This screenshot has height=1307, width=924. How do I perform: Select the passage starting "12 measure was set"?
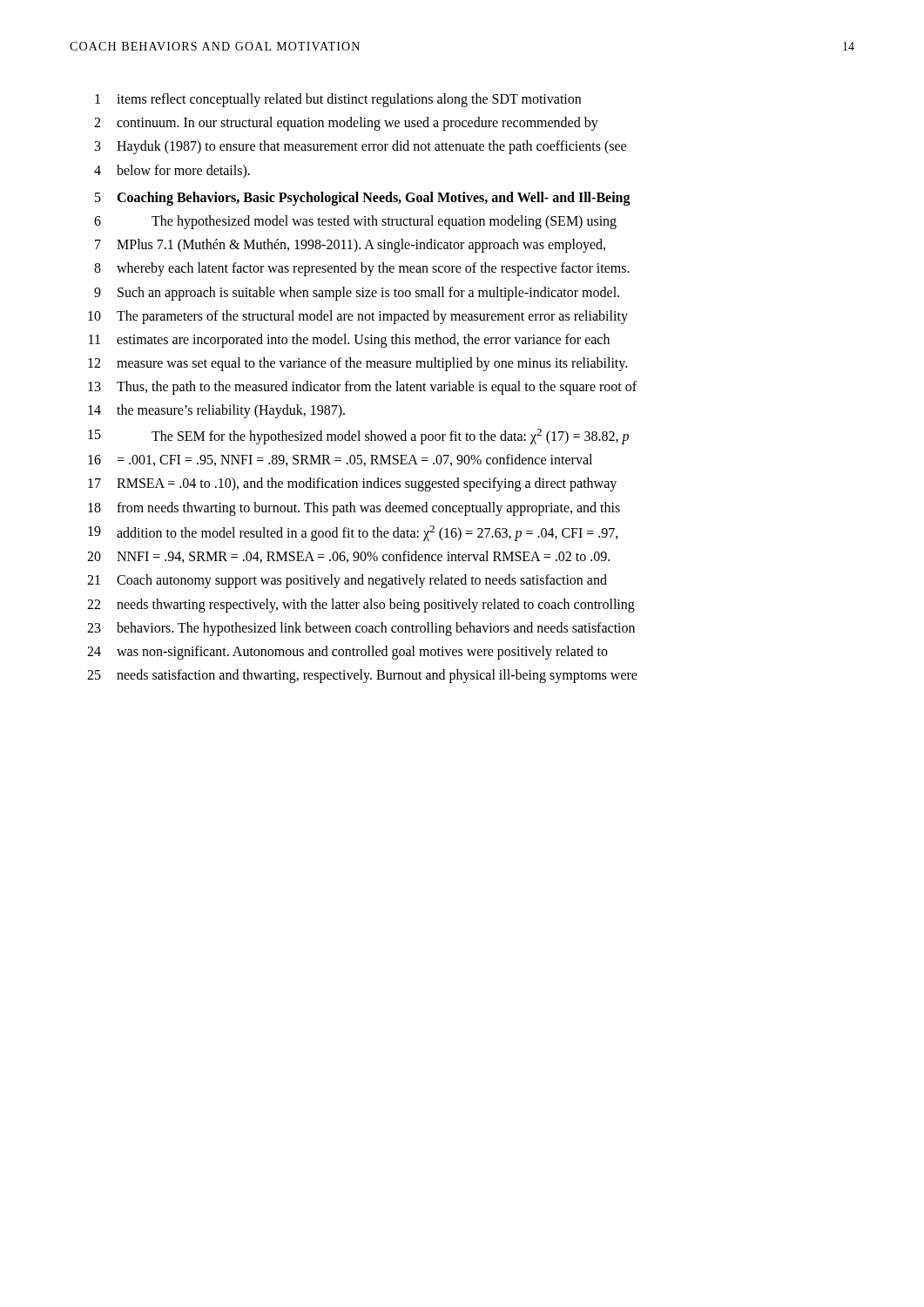click(462, 363)
